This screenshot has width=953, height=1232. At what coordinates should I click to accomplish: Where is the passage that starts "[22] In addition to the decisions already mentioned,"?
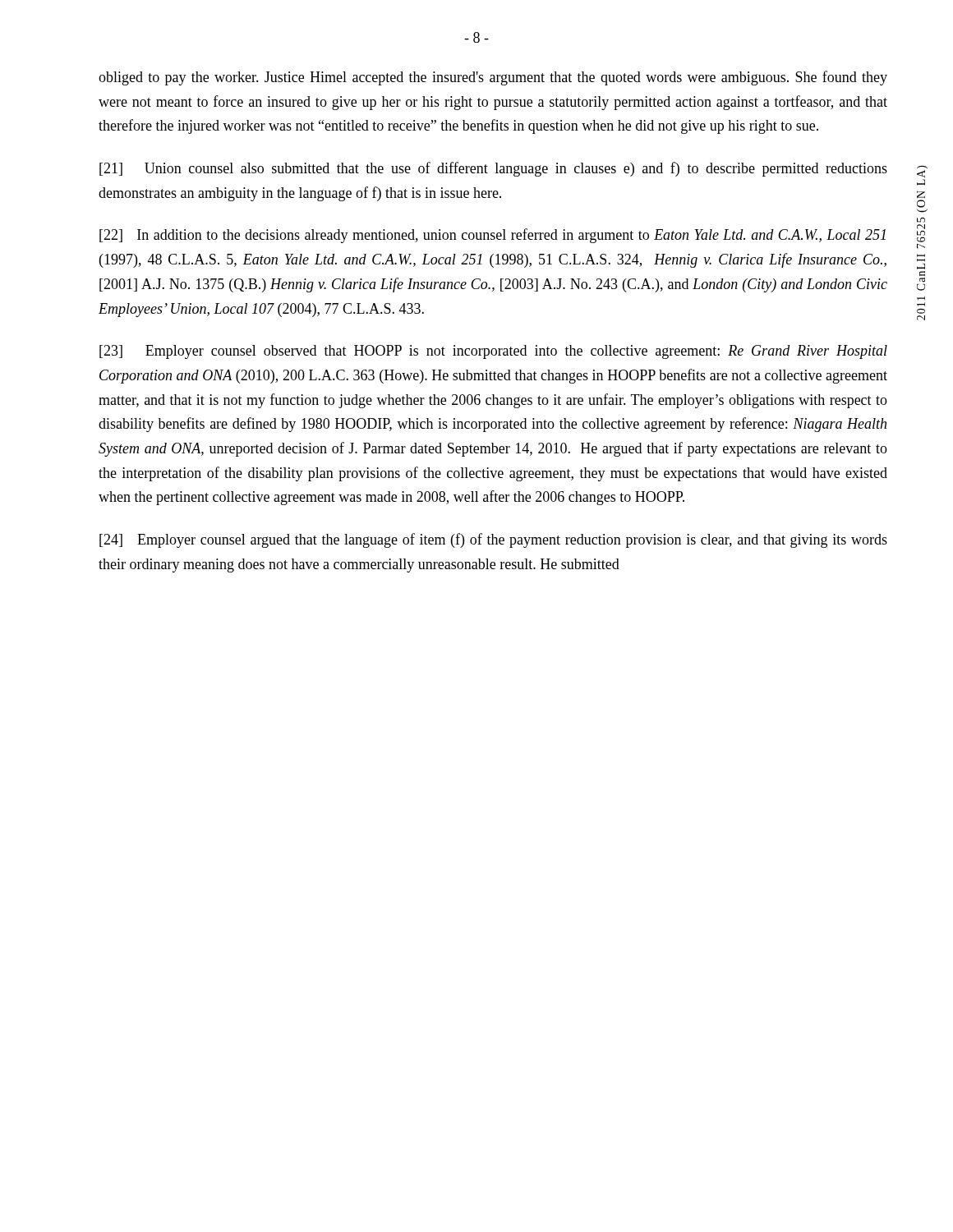point(493,272)
